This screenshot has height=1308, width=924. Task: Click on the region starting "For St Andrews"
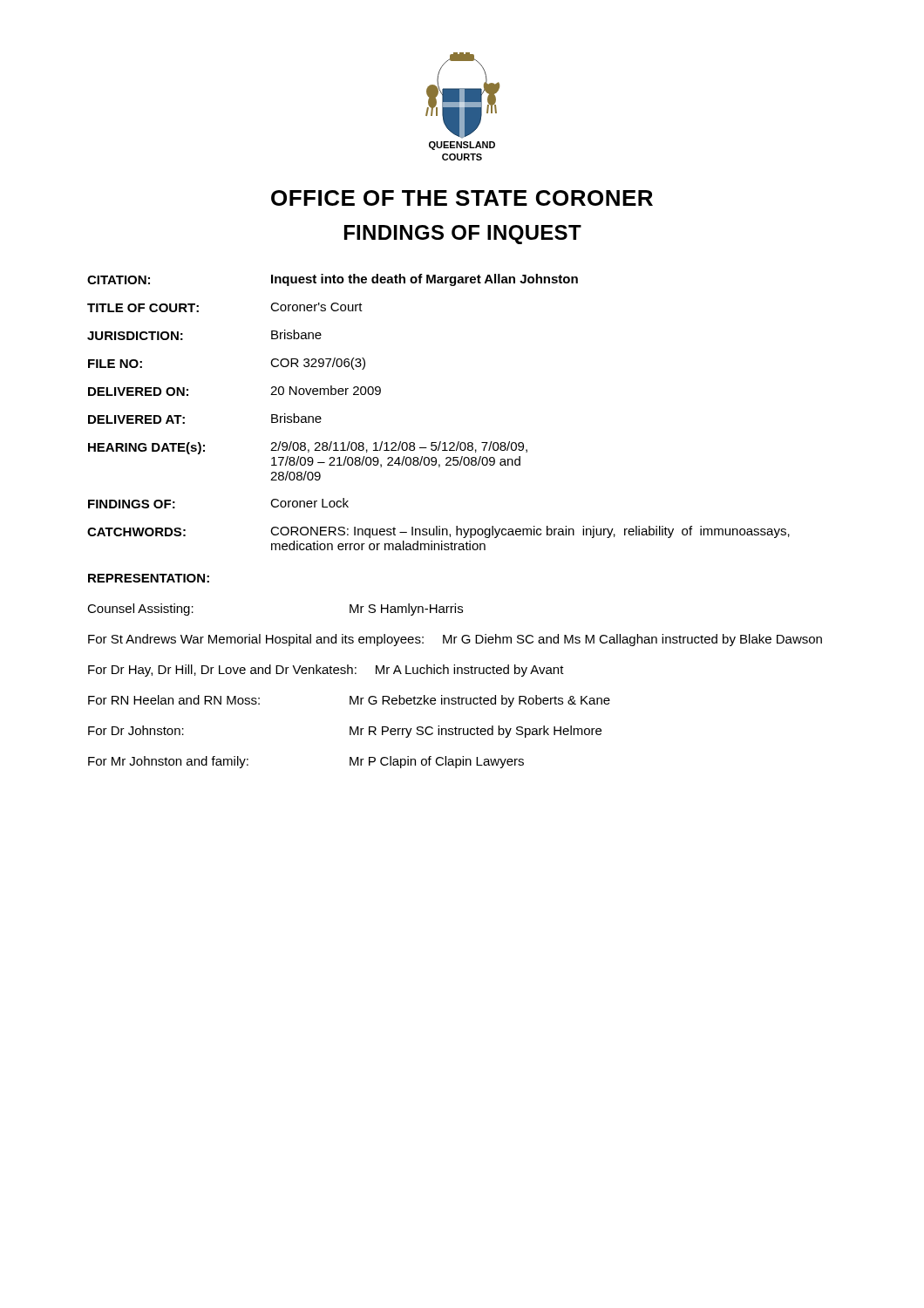coord(462,639)
